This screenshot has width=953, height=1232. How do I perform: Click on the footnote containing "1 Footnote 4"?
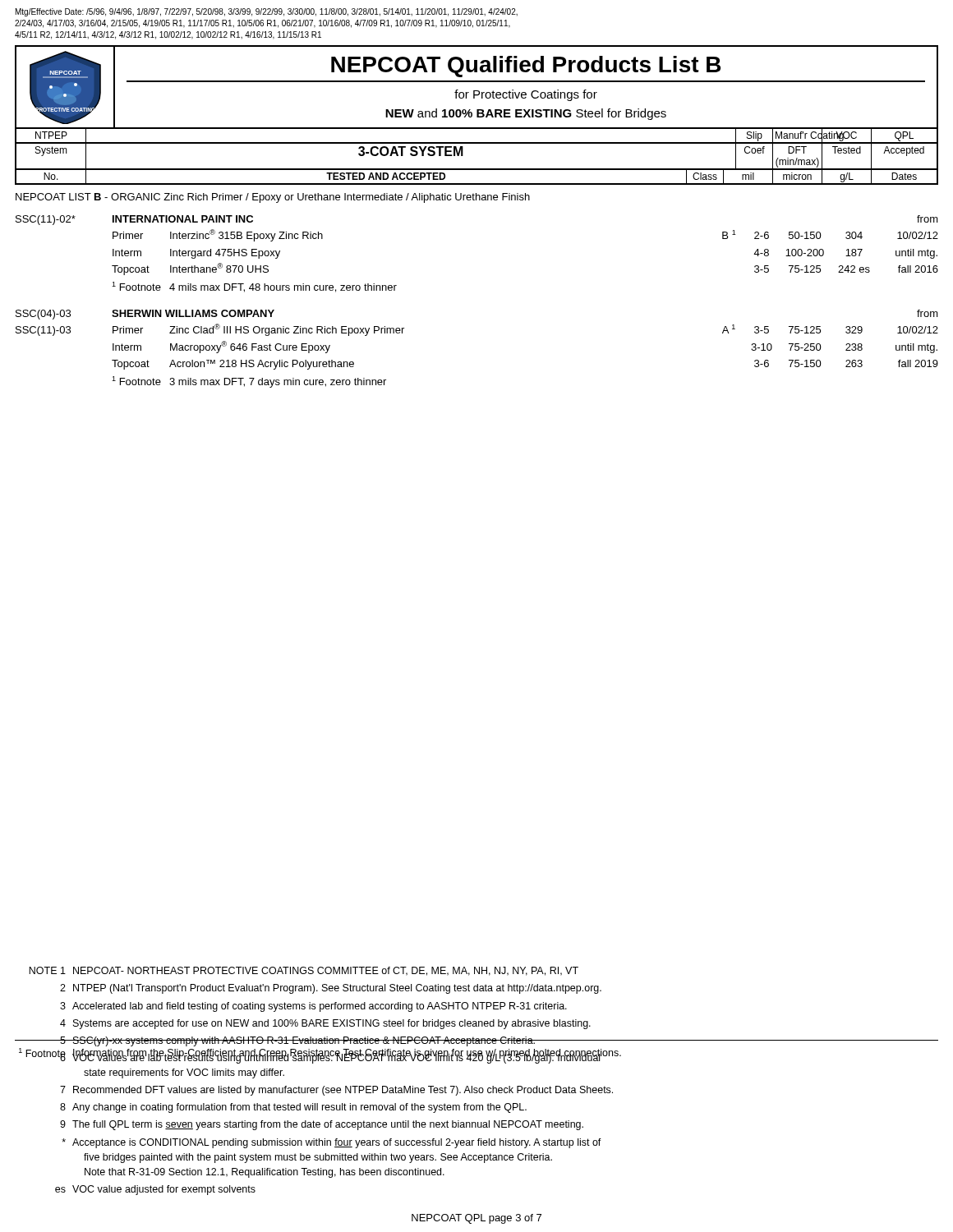pyautogui.click(x=206, y=288)
